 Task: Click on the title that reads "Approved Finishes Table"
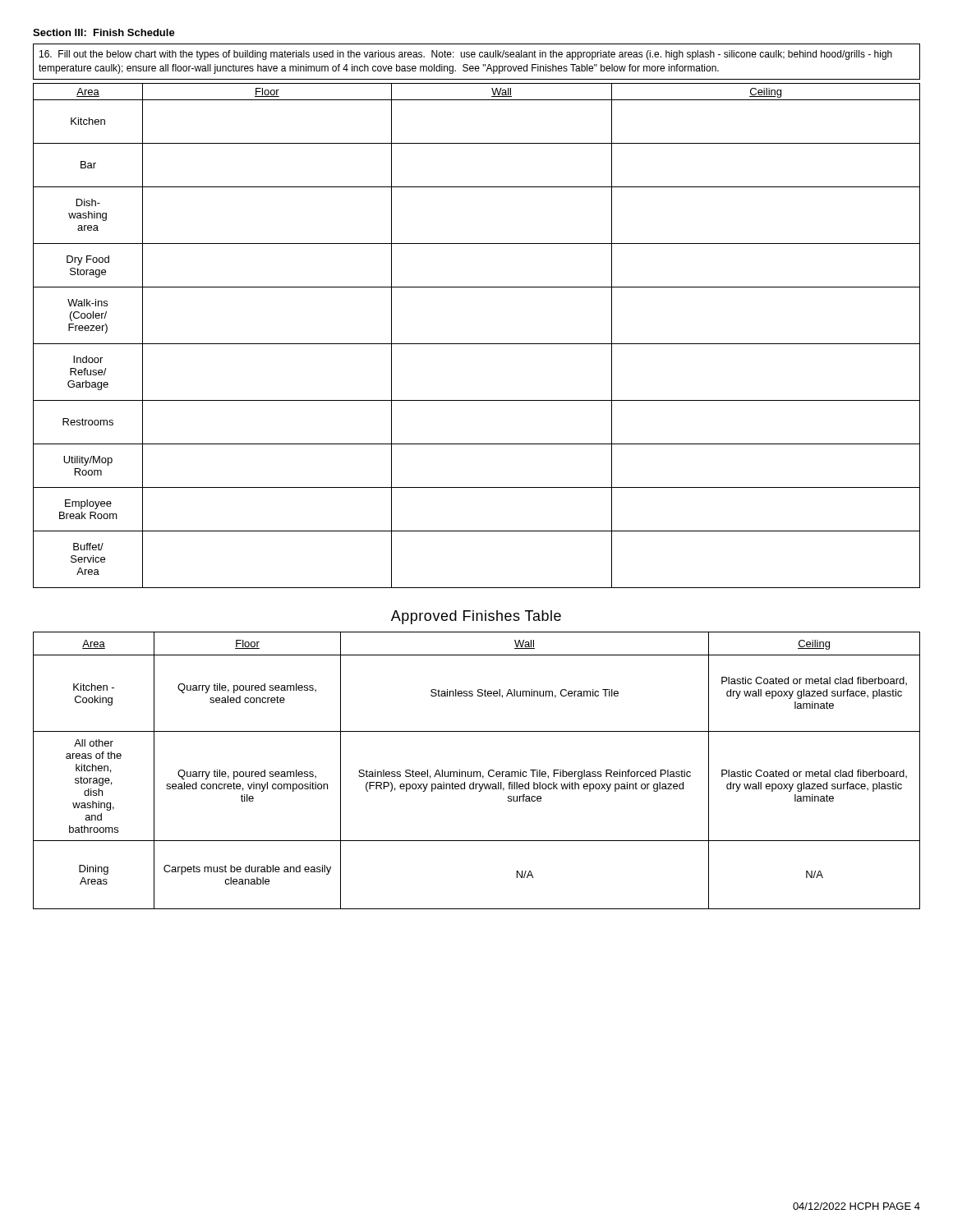pyautogui.click(x=476, y=616)
